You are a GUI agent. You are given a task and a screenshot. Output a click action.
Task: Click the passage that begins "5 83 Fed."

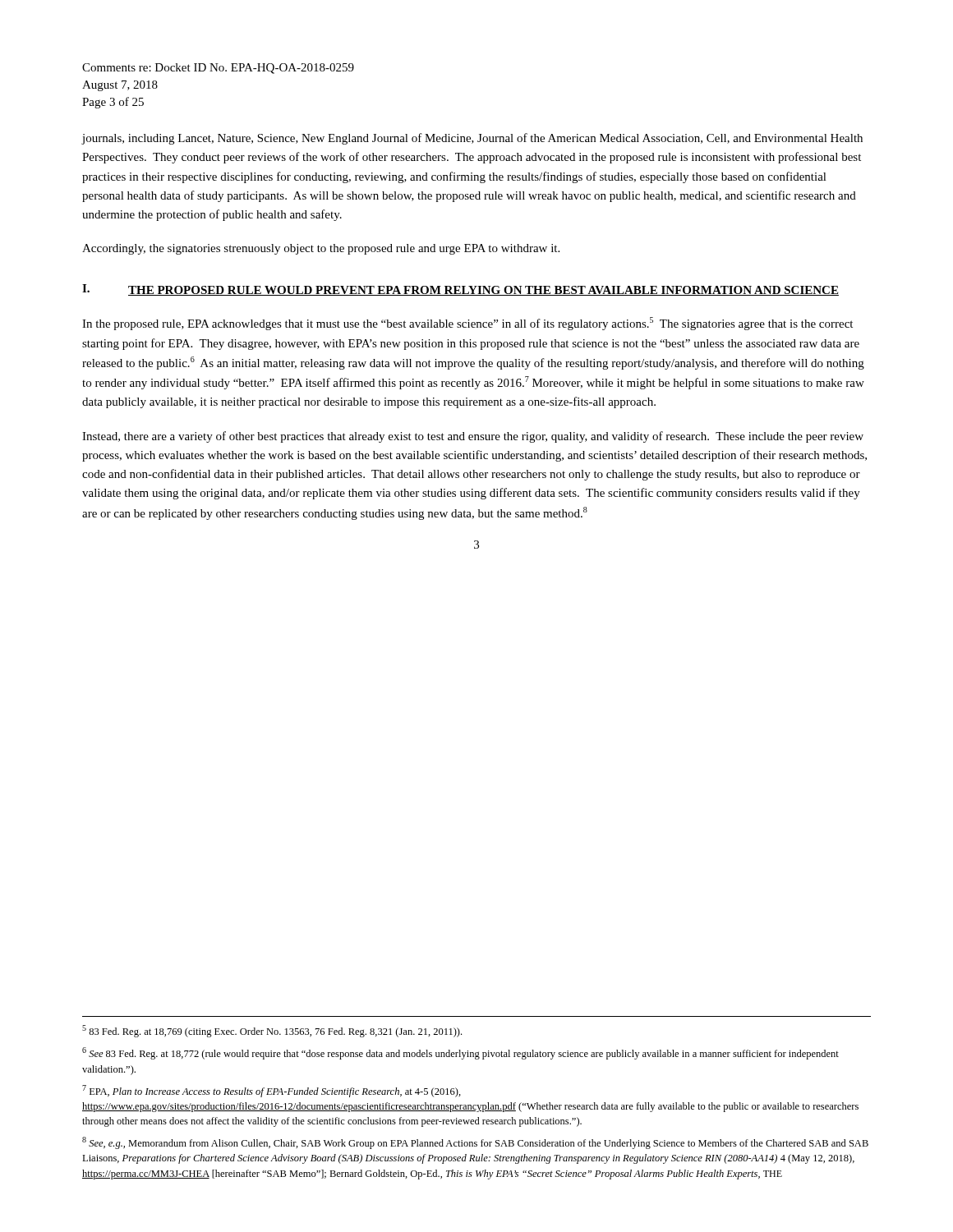272,1030
